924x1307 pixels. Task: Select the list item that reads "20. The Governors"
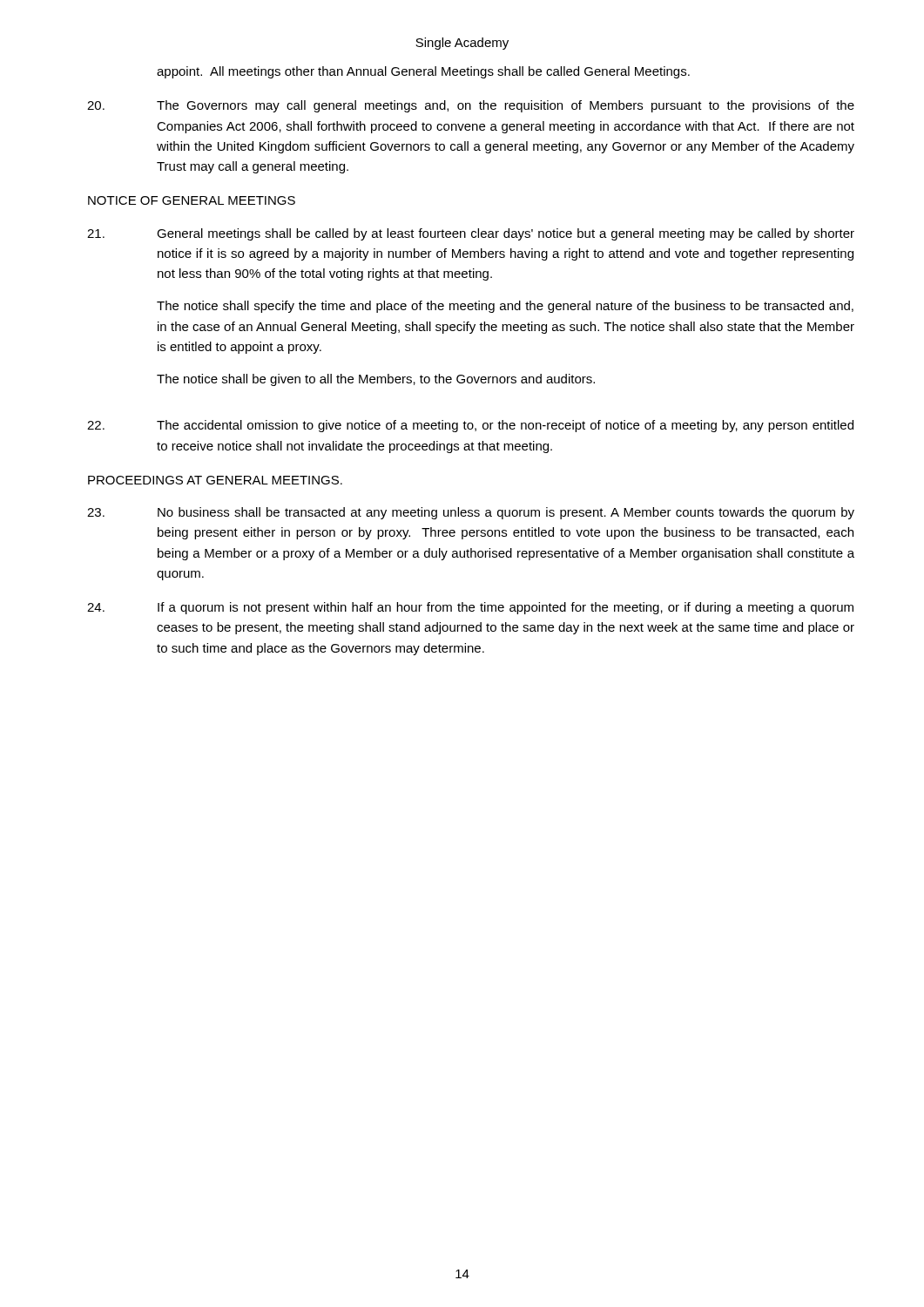tap(471, 136)
